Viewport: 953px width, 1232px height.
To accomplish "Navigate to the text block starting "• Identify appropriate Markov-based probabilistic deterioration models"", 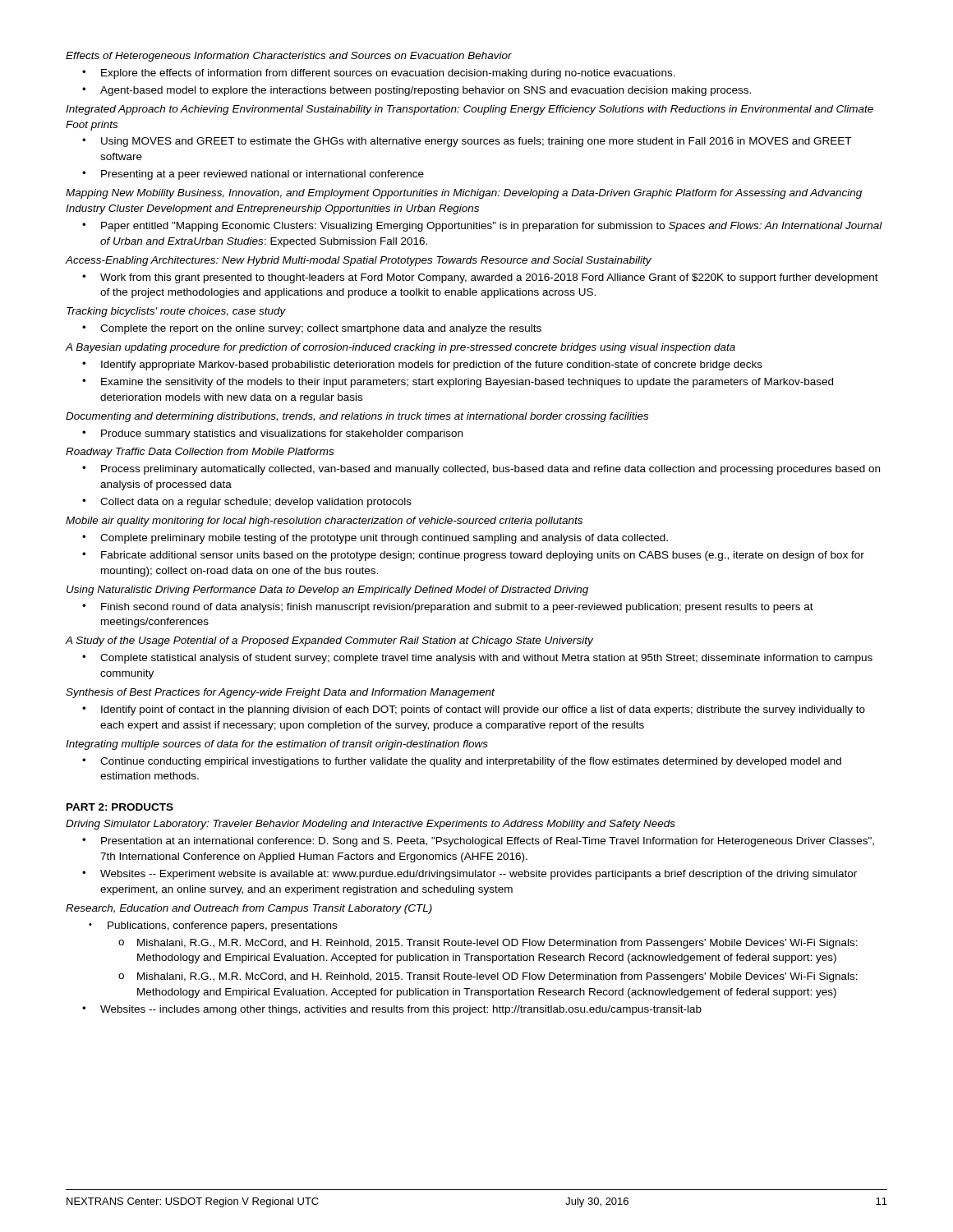I will [485, 365].
